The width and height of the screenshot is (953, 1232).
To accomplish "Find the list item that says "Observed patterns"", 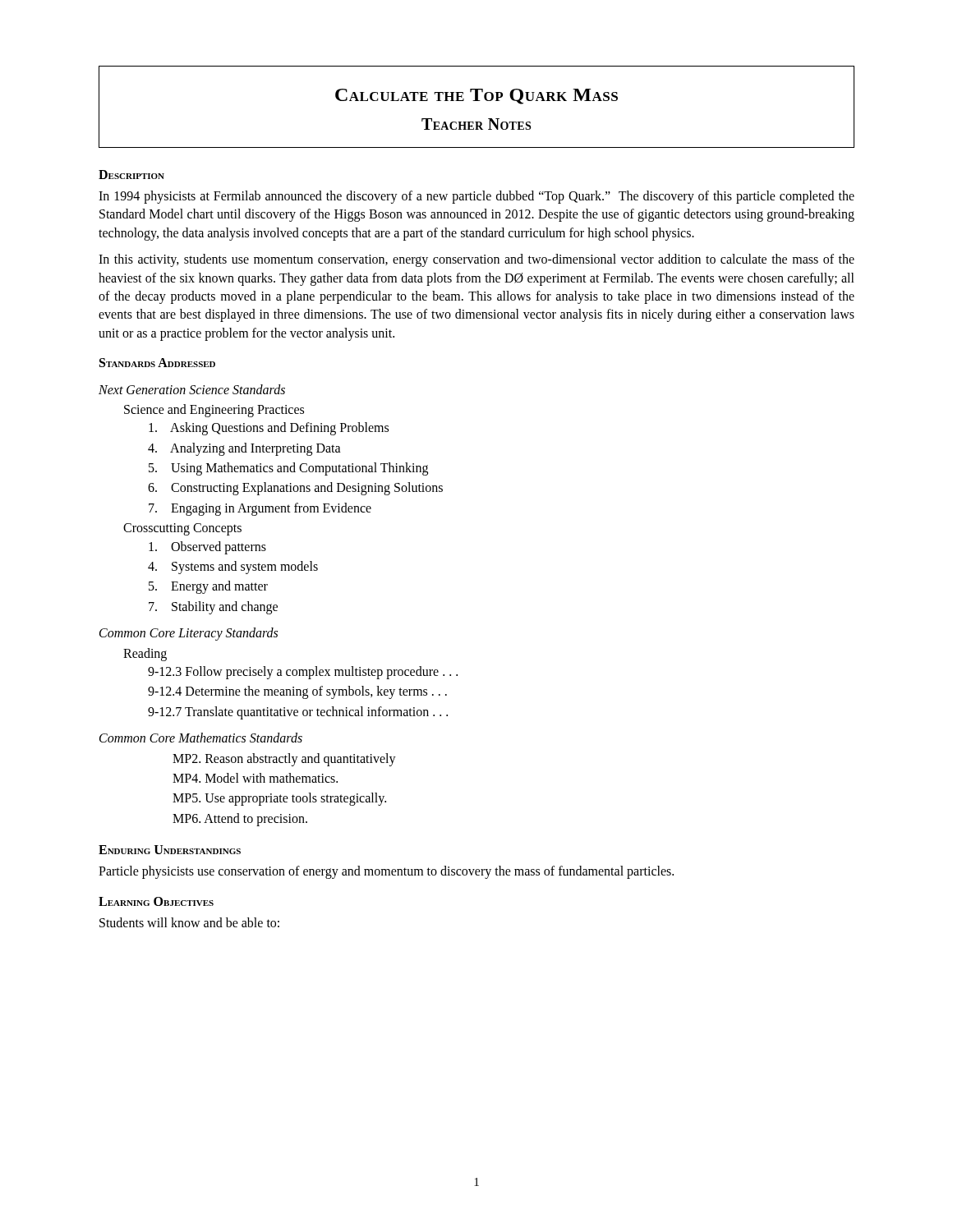I will point(207,546).
